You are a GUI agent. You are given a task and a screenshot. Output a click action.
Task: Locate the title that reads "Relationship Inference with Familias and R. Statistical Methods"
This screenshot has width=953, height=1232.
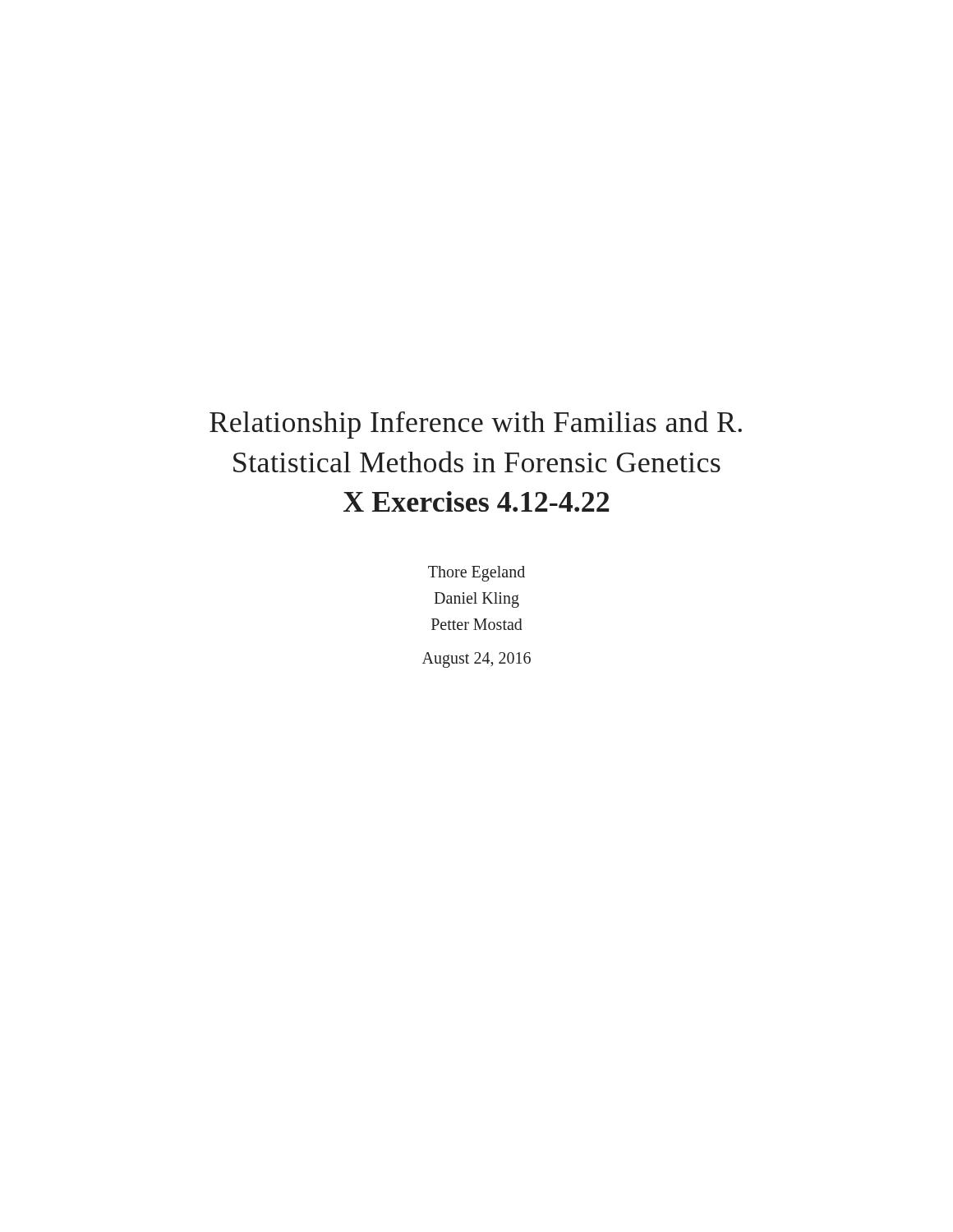pyautogui.click(x=476, y=462)
